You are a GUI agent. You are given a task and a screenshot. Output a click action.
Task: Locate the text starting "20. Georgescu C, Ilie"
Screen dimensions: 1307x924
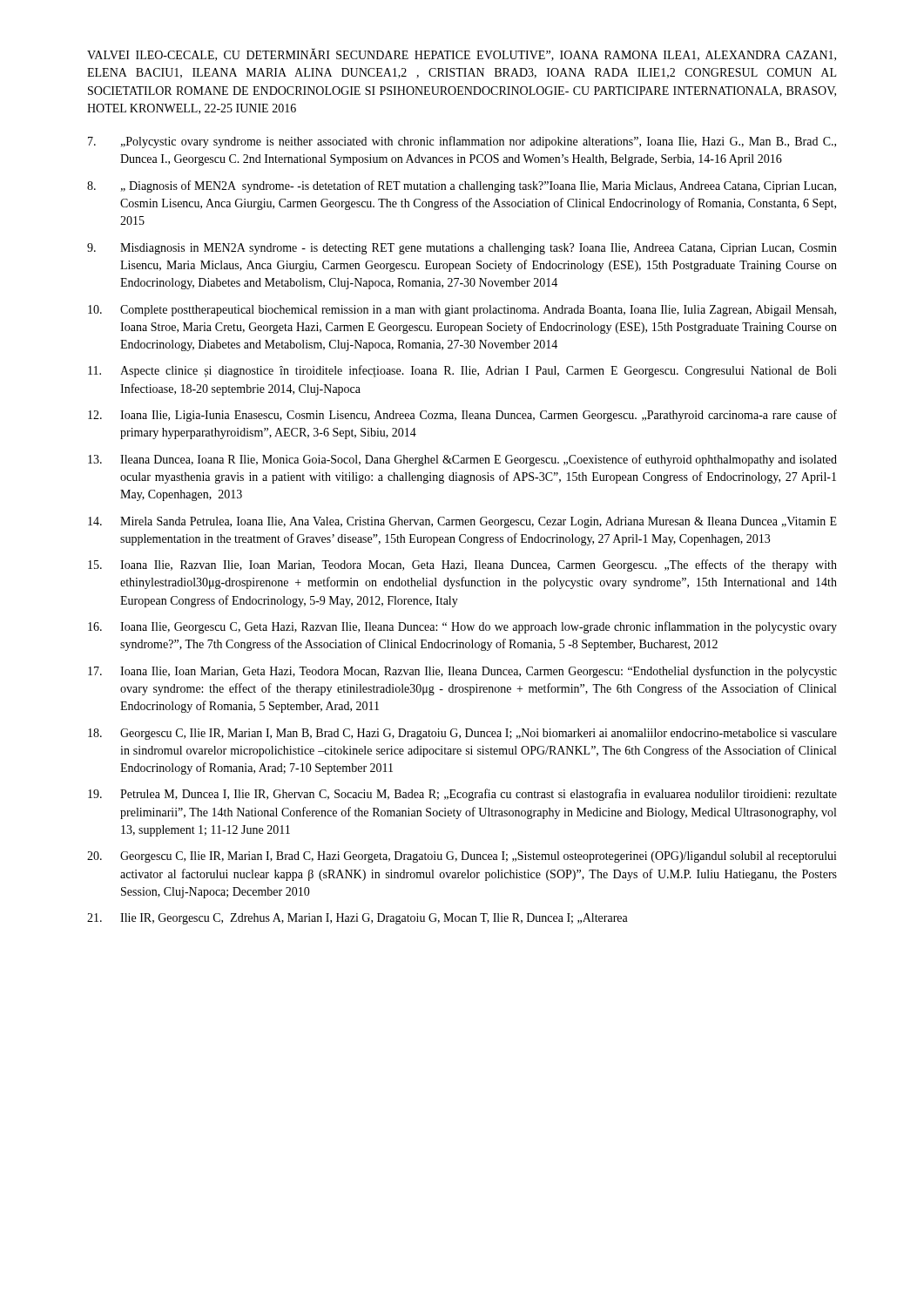tap(462, 875)
